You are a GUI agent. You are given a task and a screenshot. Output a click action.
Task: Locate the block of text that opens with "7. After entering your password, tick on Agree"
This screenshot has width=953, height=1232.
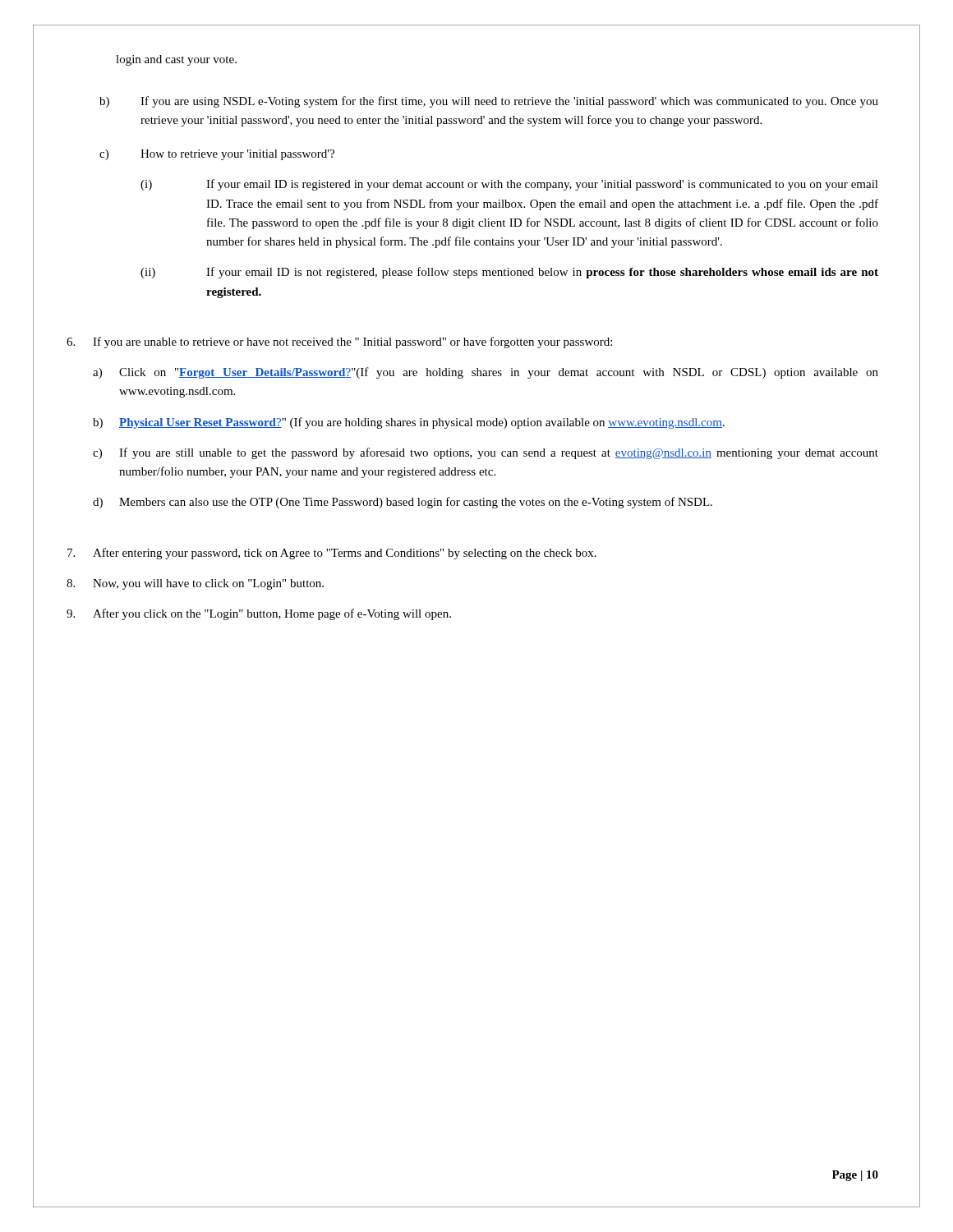click(332, 553)
